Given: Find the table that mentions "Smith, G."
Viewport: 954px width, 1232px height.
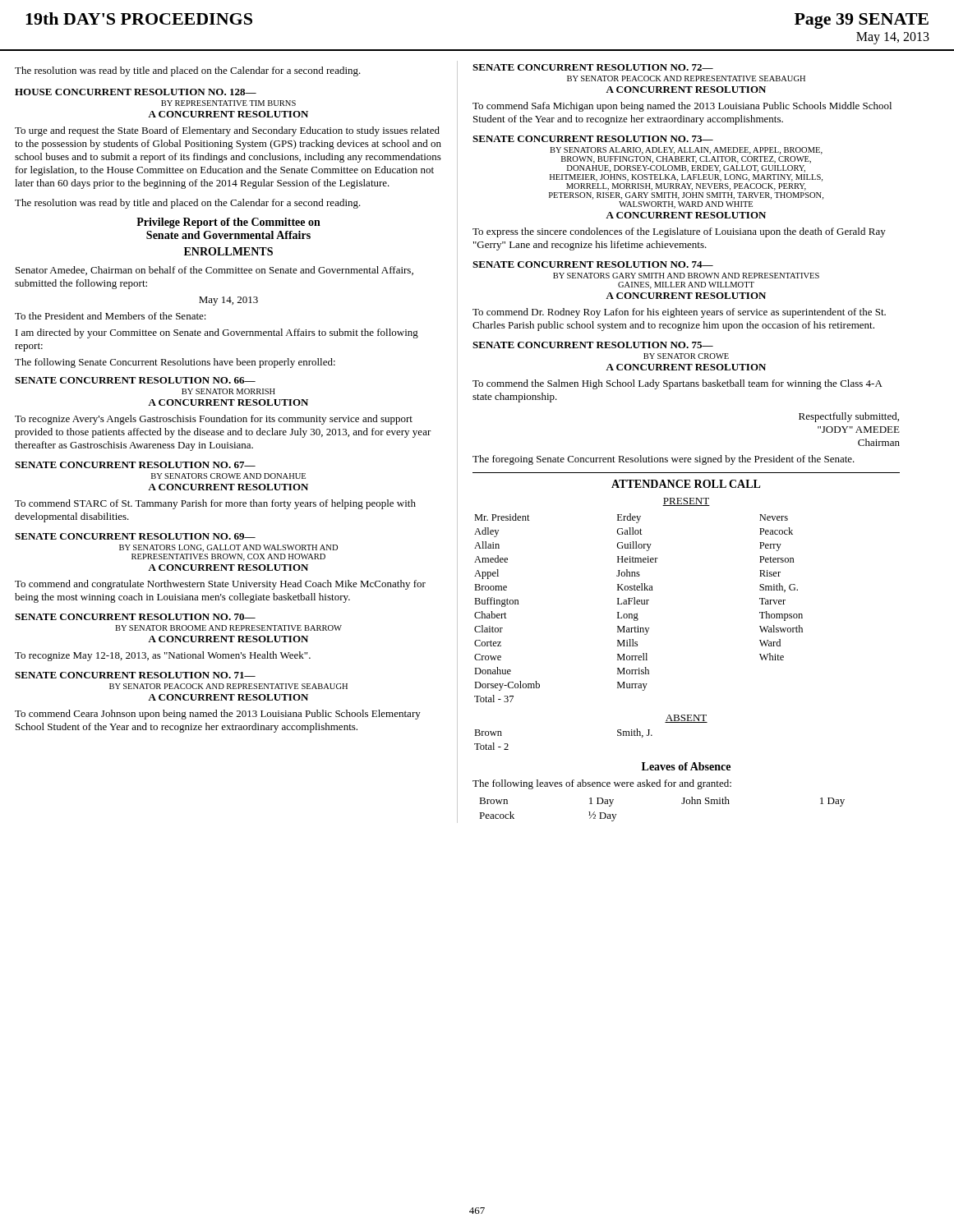Looking at the screenshot, I should coord(686,609).
